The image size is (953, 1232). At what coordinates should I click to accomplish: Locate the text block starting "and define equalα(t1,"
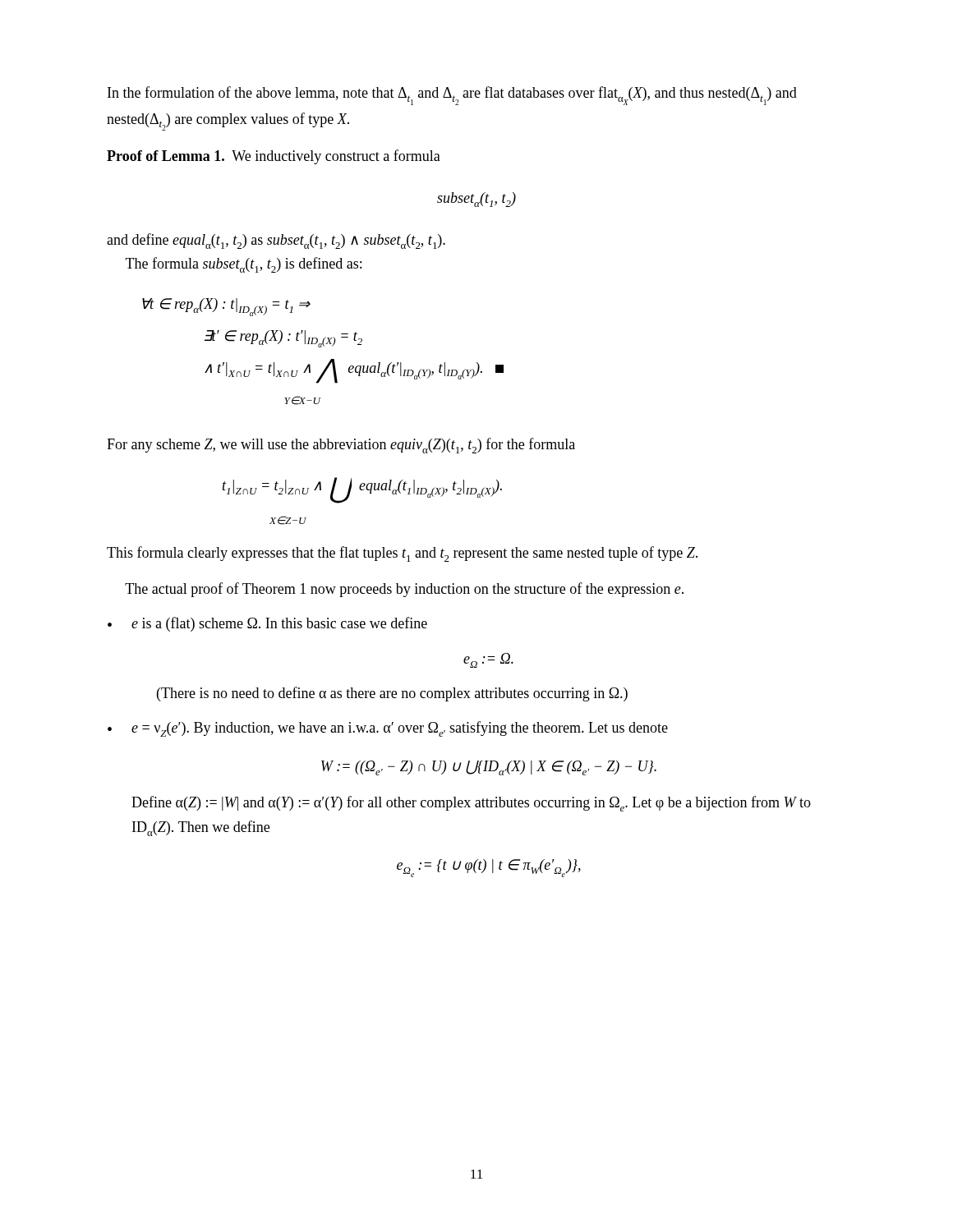276,253
